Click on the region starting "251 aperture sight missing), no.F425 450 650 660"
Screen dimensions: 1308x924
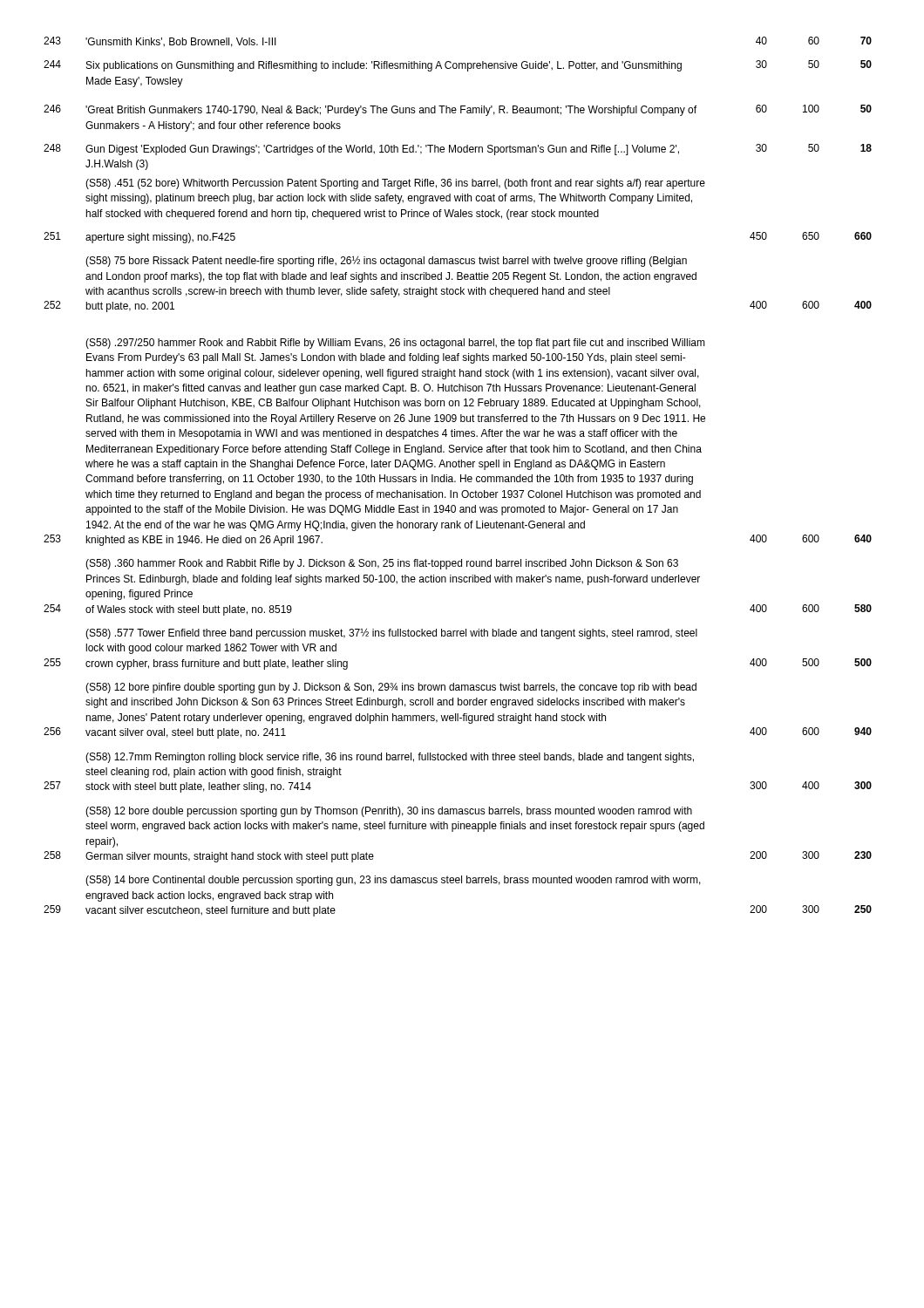156,238
